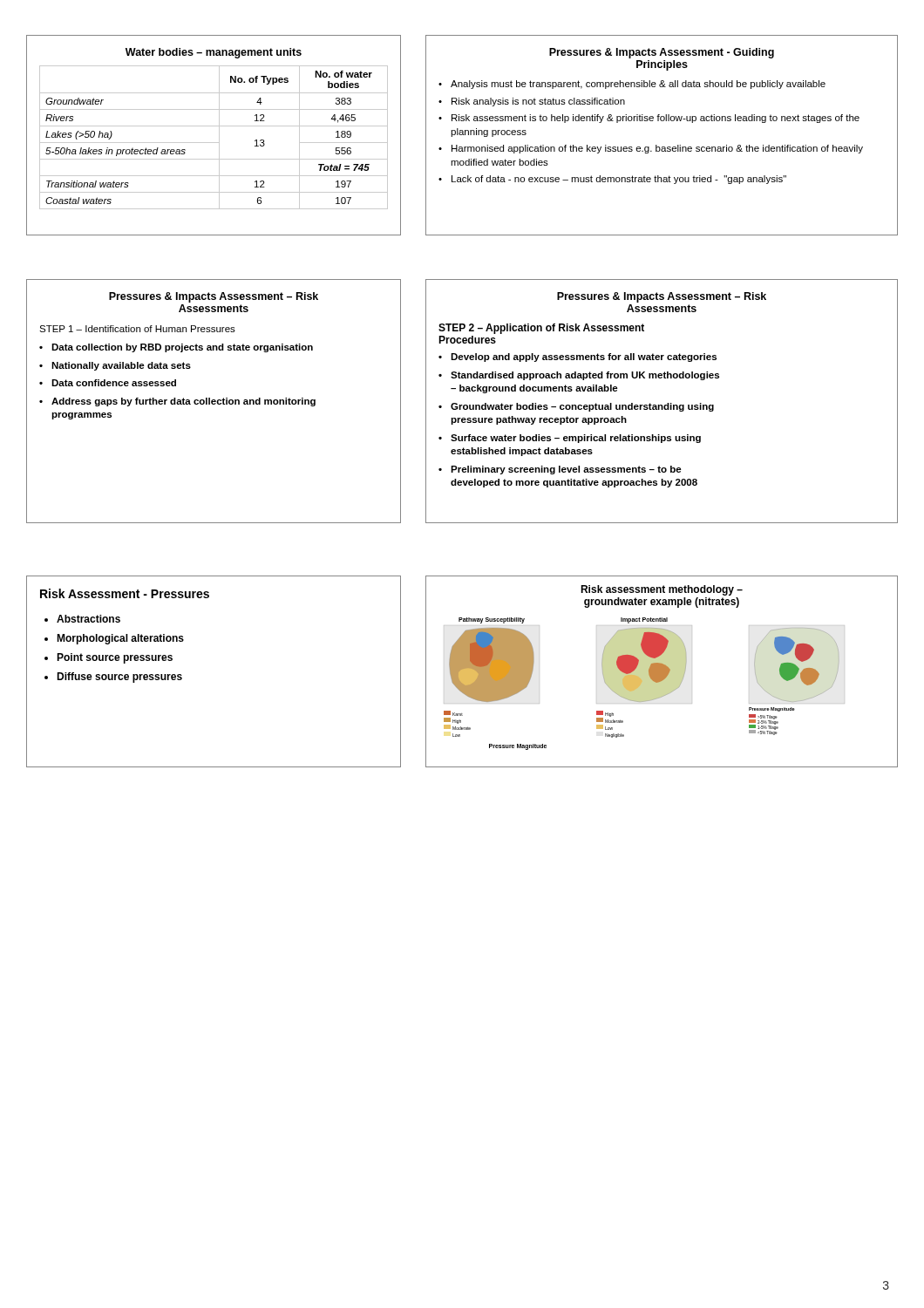924x1308 pixels.
Task: Find the list item that reads "Data confidence assessed"
Action: click(114, 383)
